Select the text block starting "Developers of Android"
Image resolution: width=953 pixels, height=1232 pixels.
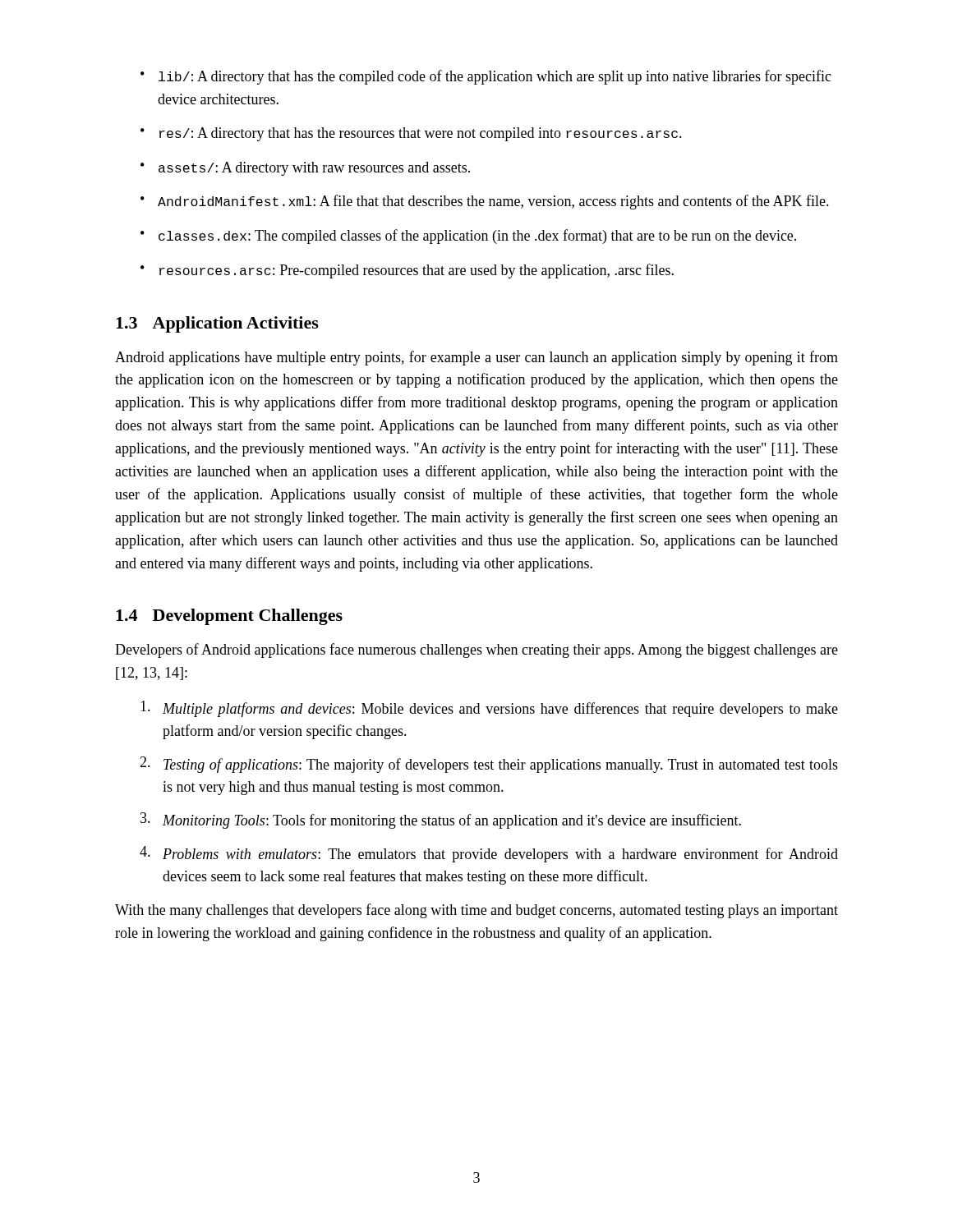tap(476, 661)
